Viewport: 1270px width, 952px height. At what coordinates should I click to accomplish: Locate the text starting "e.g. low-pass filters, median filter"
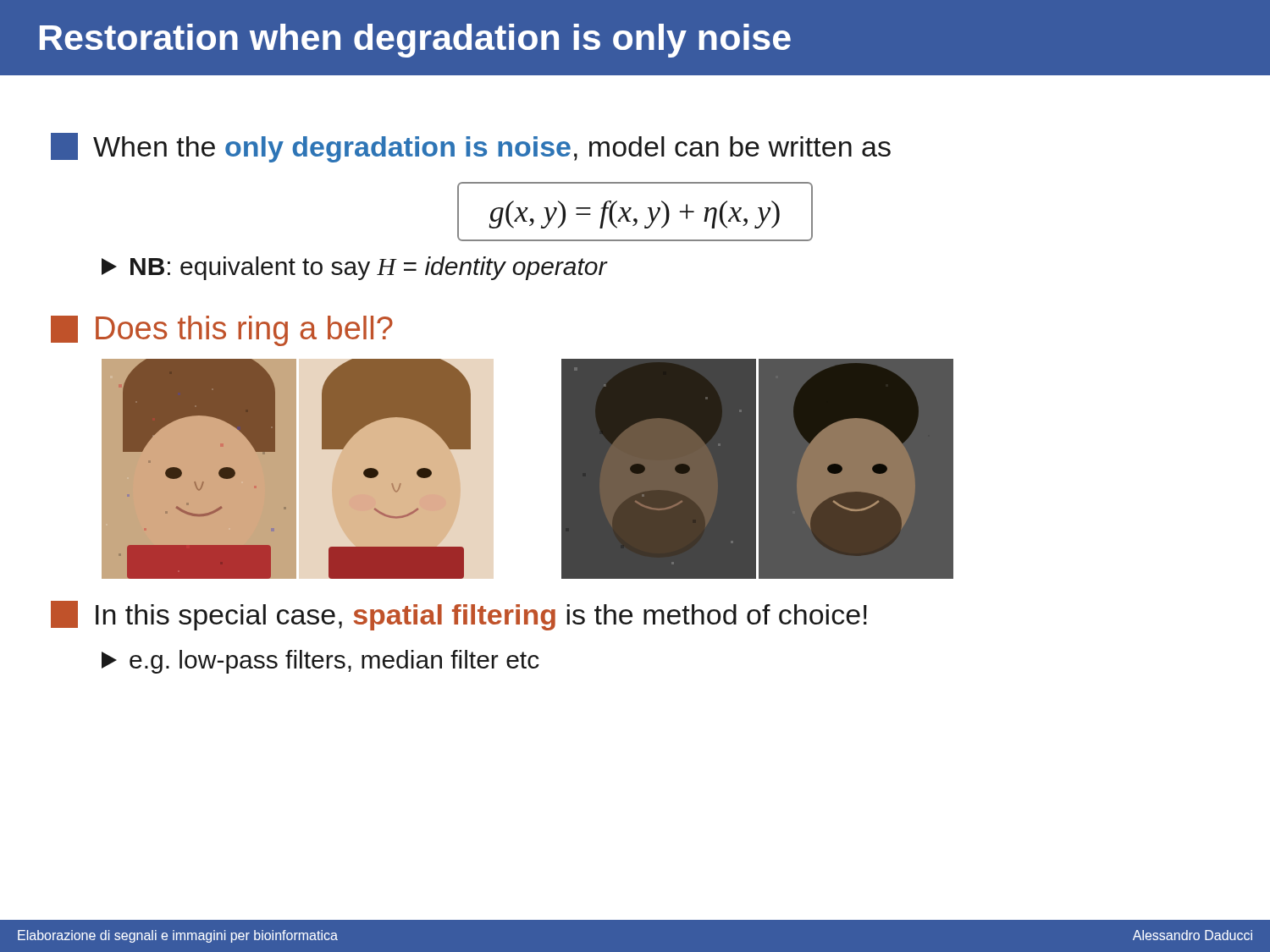(x=321, y=660)
